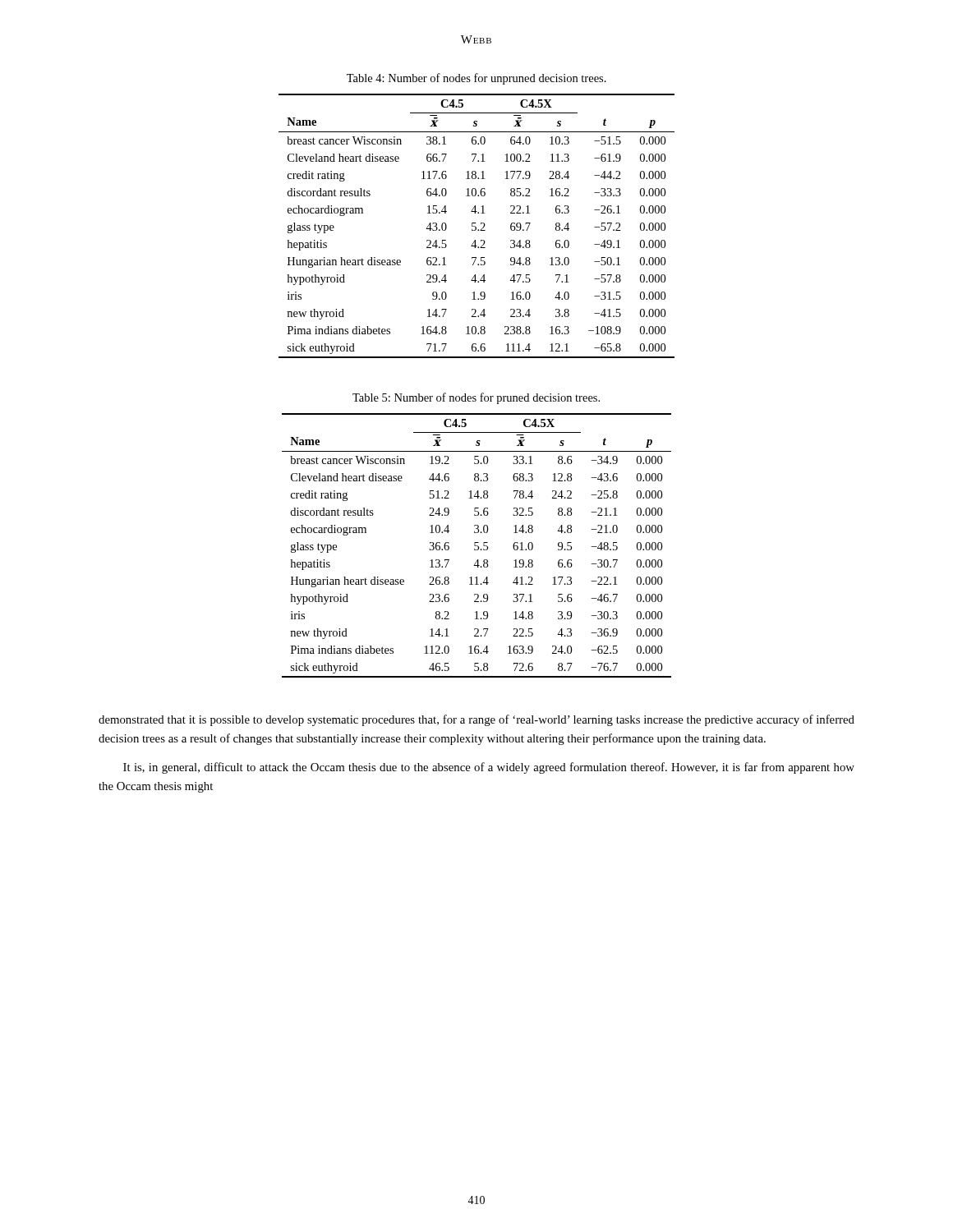Select the text block that says "demonstrated that it is possible"
Screen dimensions: 1232x953
[476, 753]
